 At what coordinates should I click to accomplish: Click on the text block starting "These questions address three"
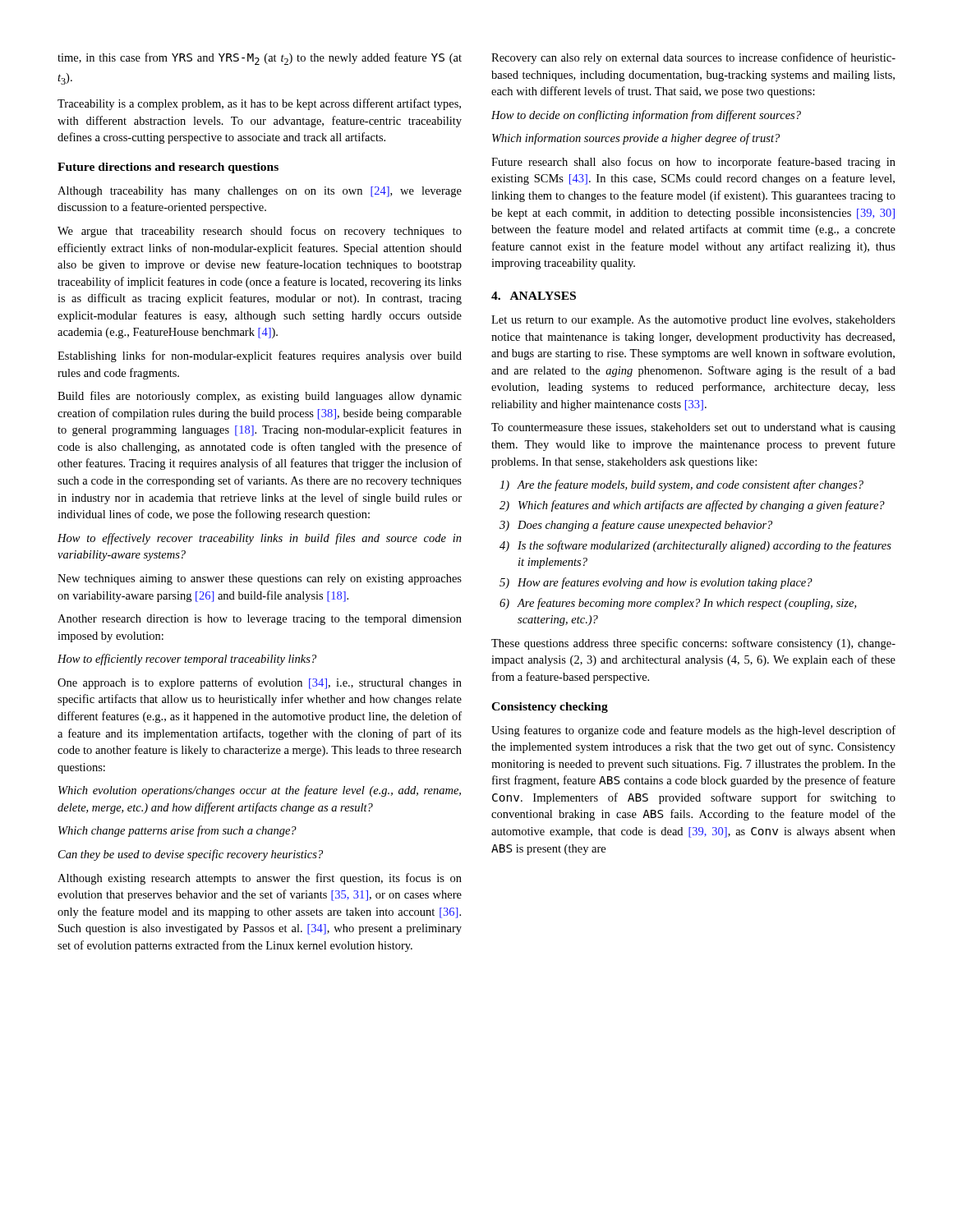point(693,660)
